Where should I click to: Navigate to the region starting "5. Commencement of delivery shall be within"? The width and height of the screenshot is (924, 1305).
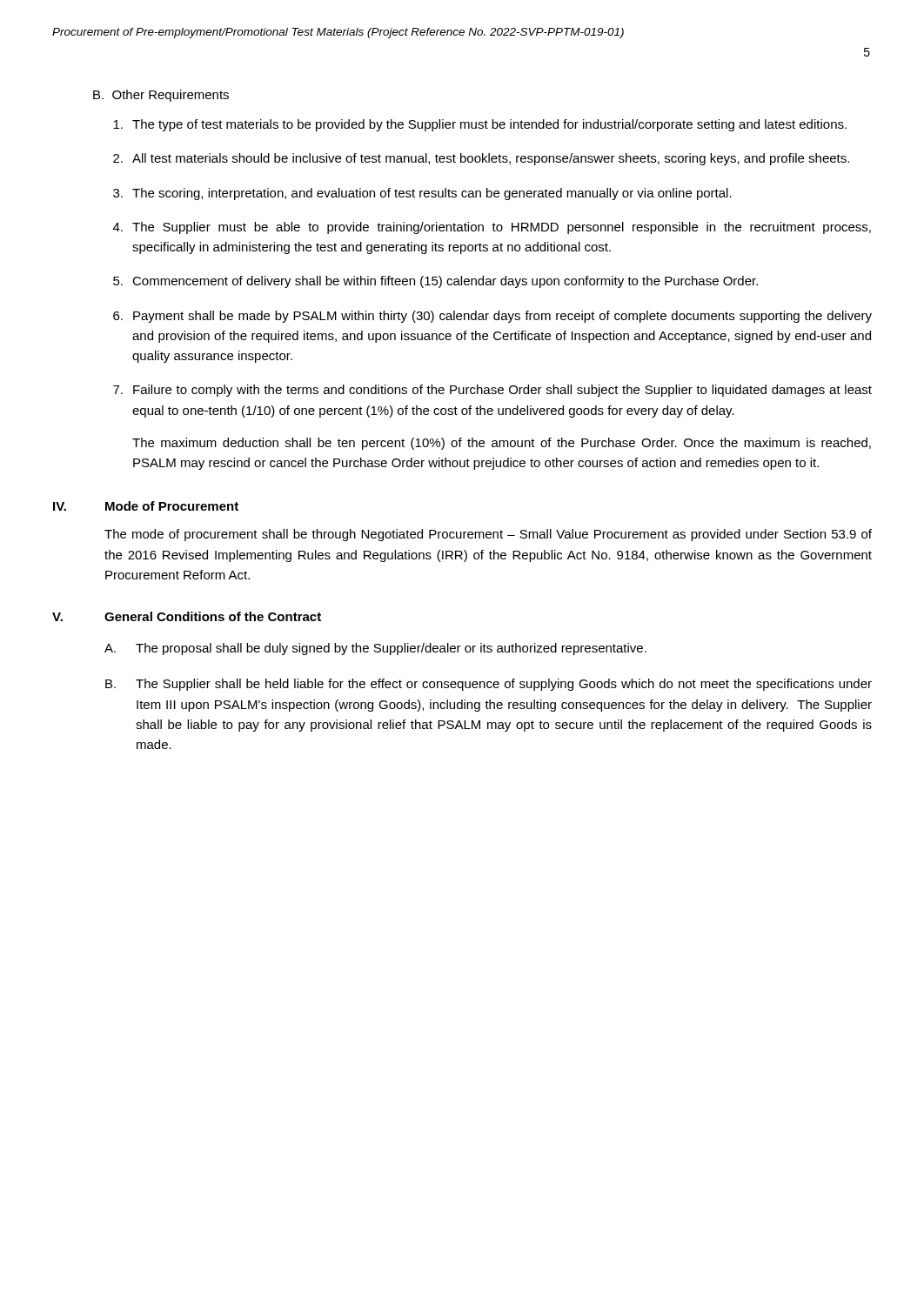coord(482,281)
